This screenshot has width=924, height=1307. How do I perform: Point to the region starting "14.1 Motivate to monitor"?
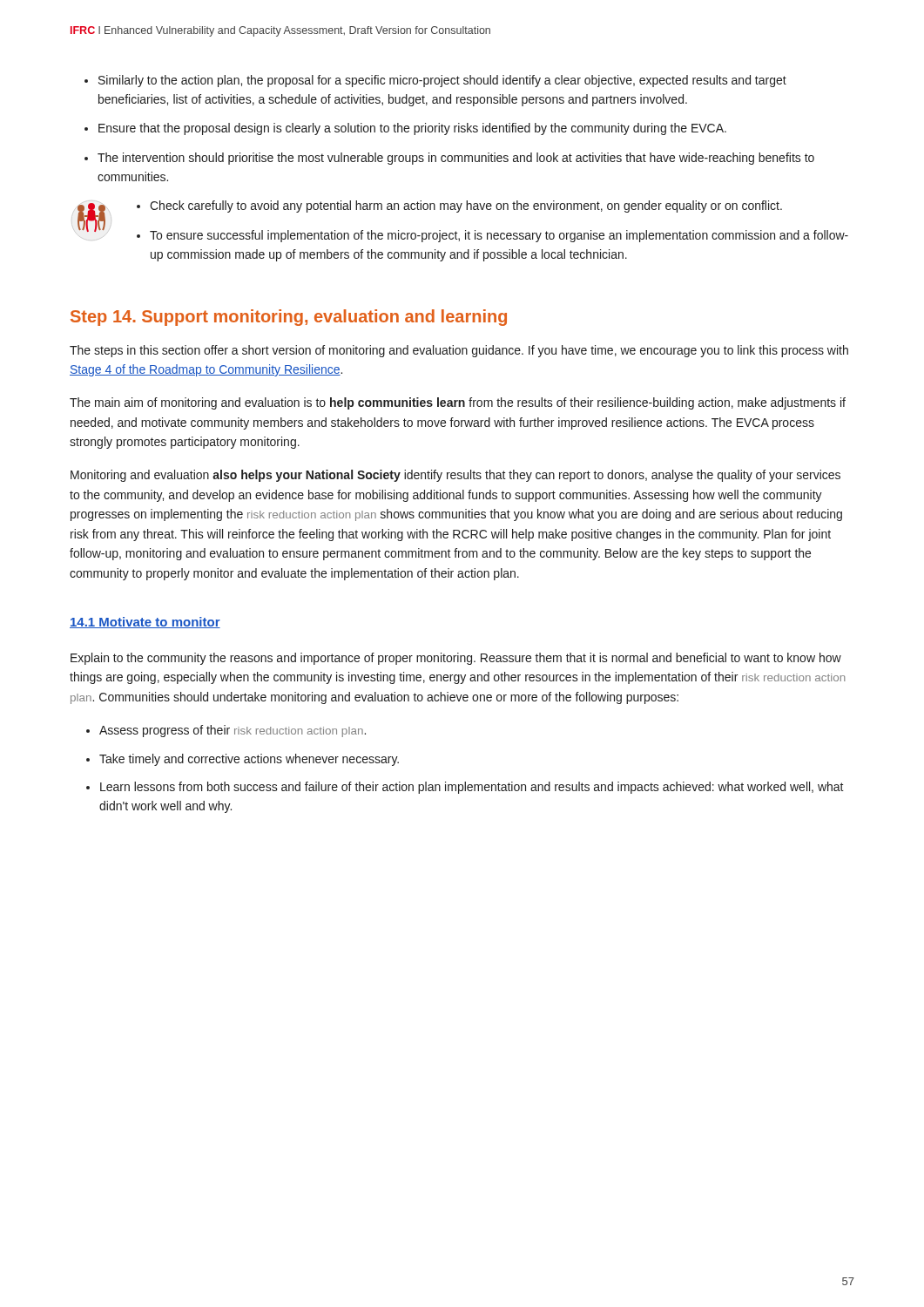145,622
